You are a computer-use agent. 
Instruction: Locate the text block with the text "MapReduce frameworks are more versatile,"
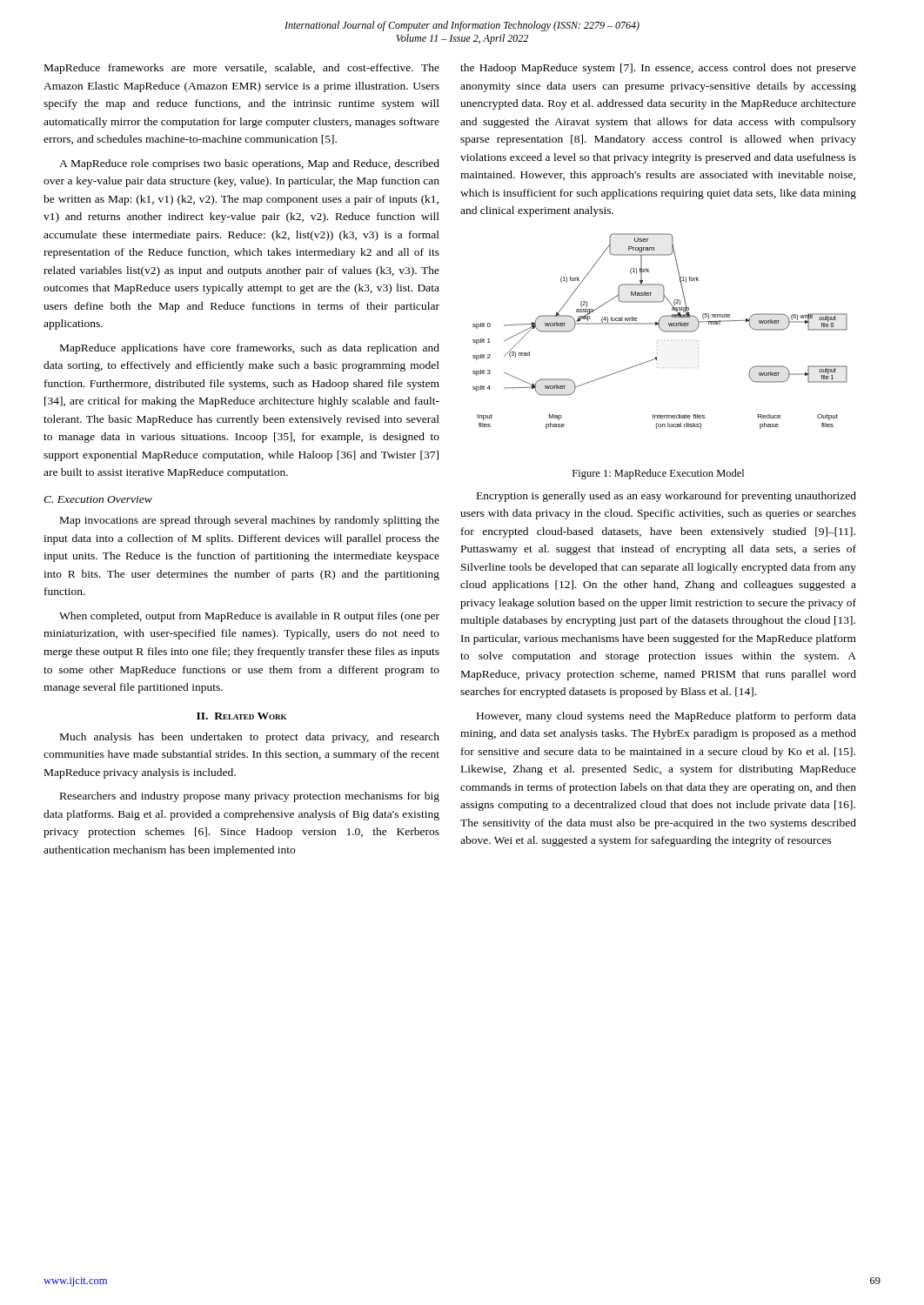[241, 104]
